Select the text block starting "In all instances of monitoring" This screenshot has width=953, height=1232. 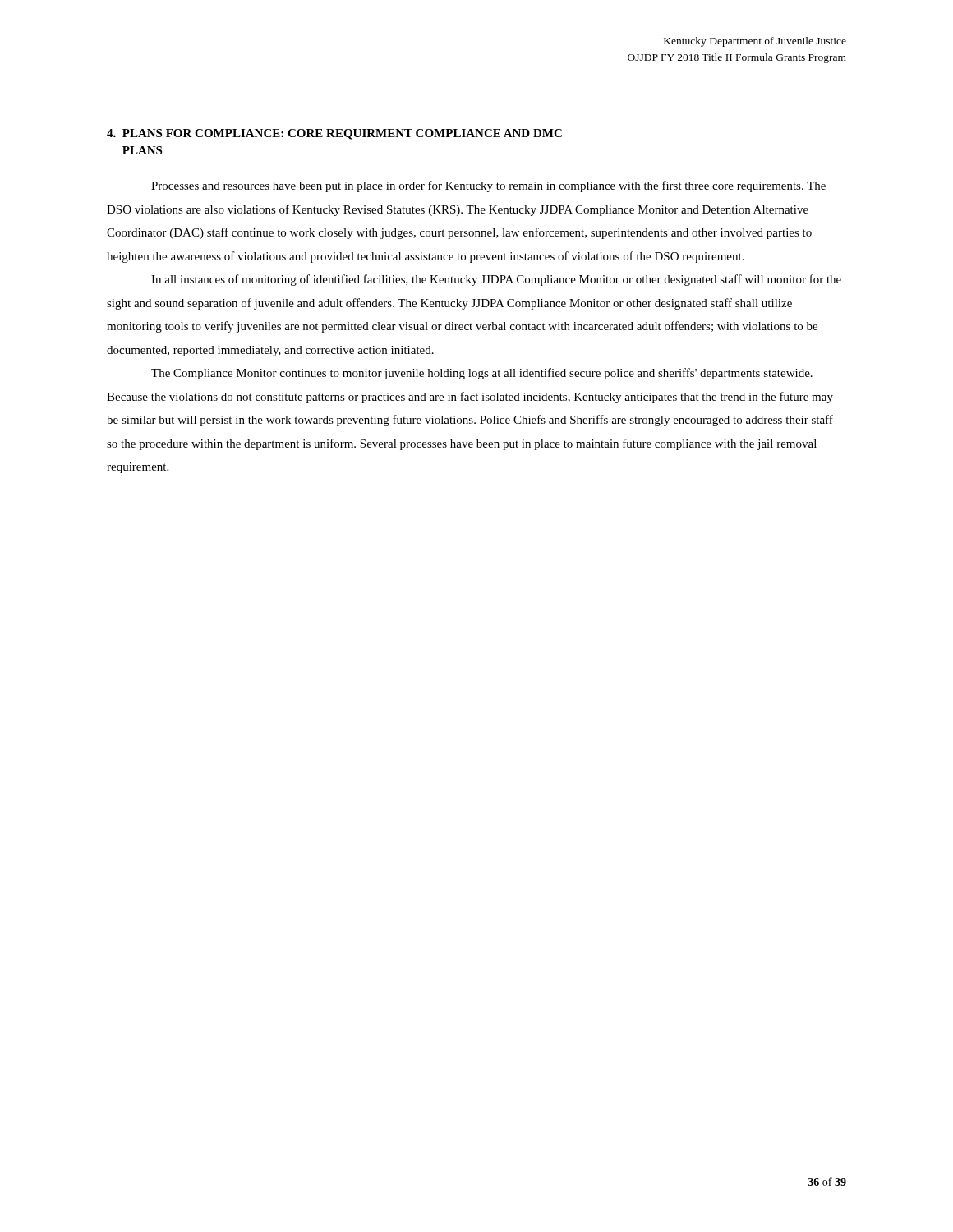(x=476, y=315)
